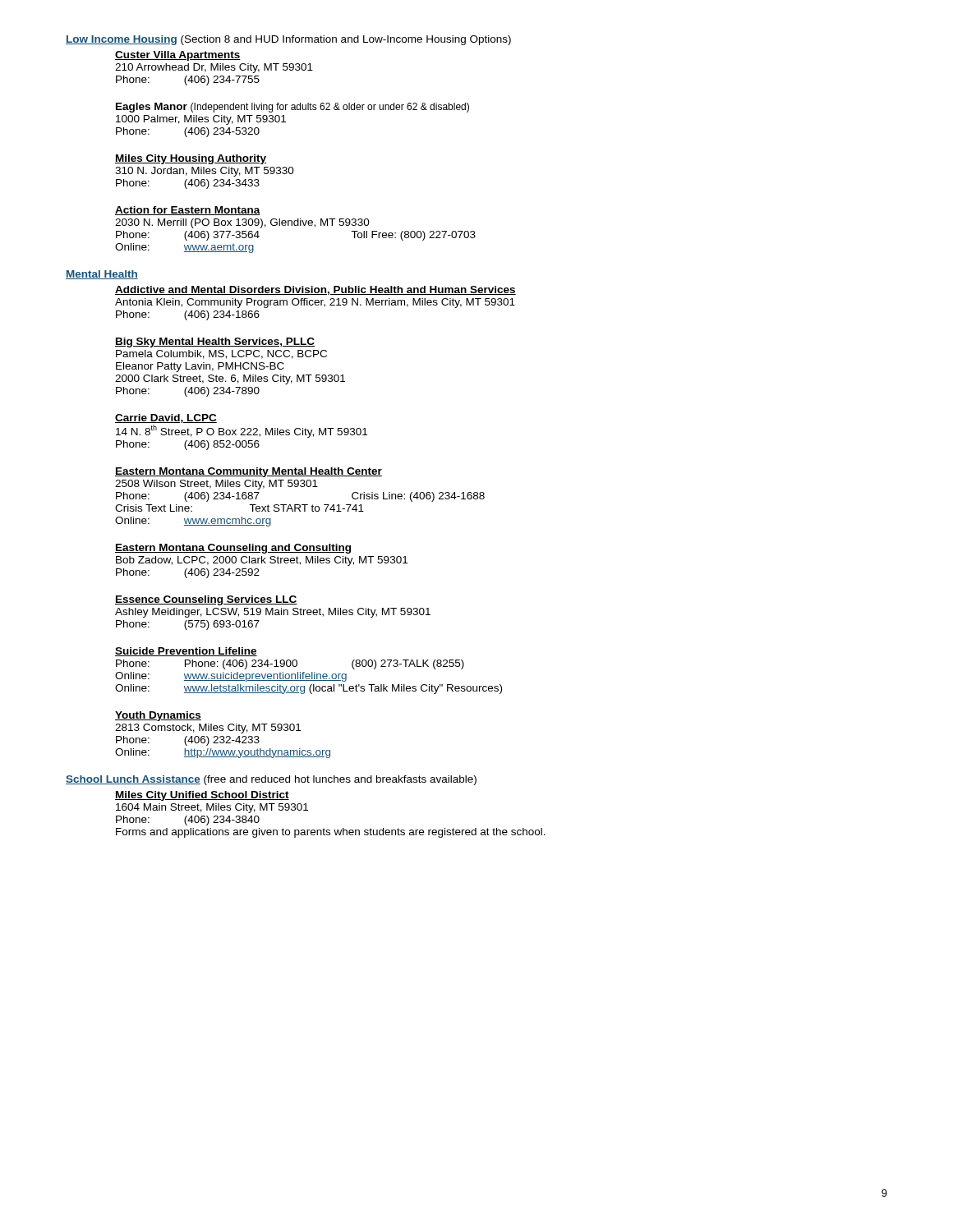
Task: Navigate to the block starting "Eagles Manor (Independent living for adults 62"
Action: pos(292,108)
